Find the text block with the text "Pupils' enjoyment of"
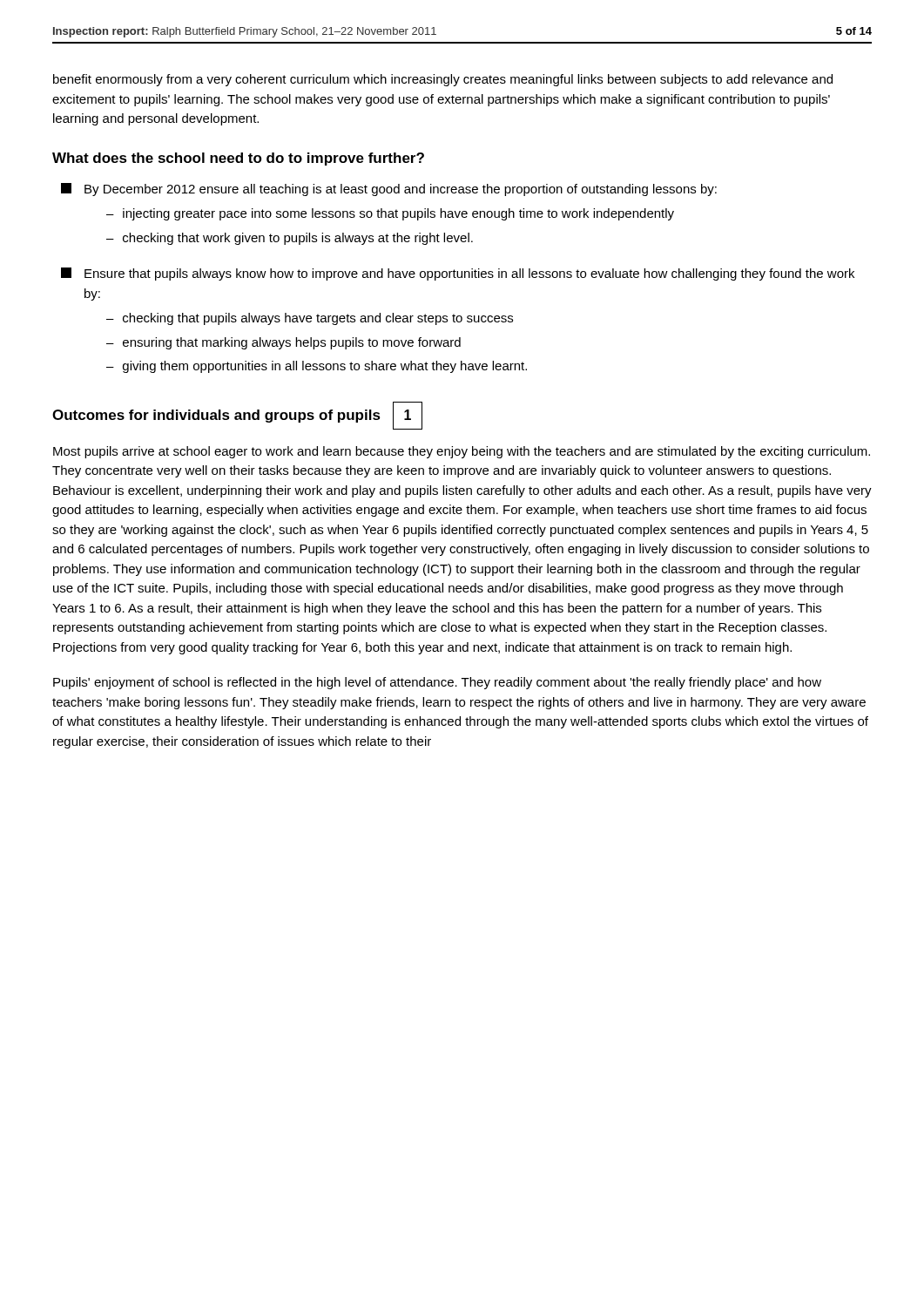Image resolution: width=924 pixels, height=1307 pixels. pos(460,711)
